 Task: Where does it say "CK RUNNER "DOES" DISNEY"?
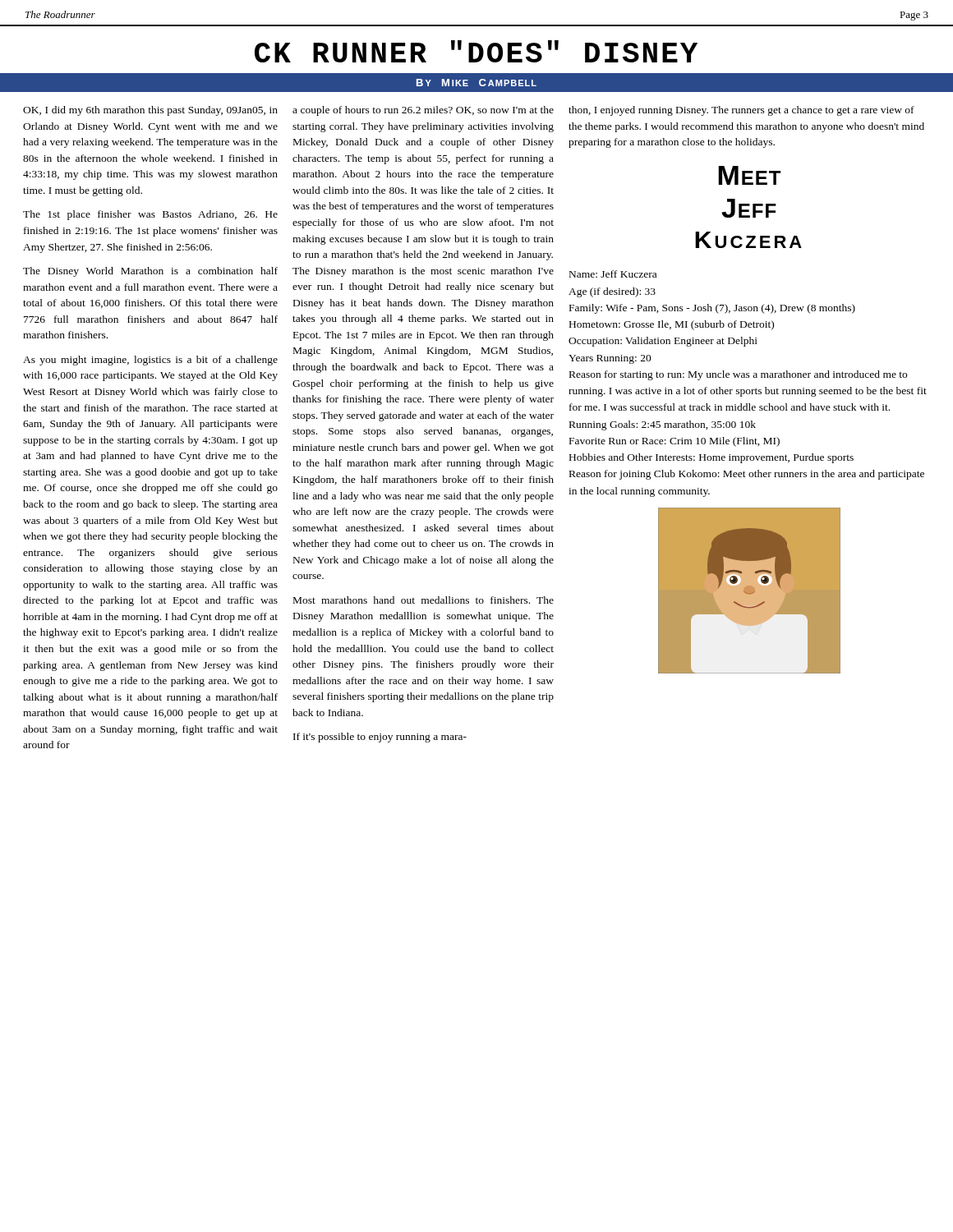click(476, 55)
